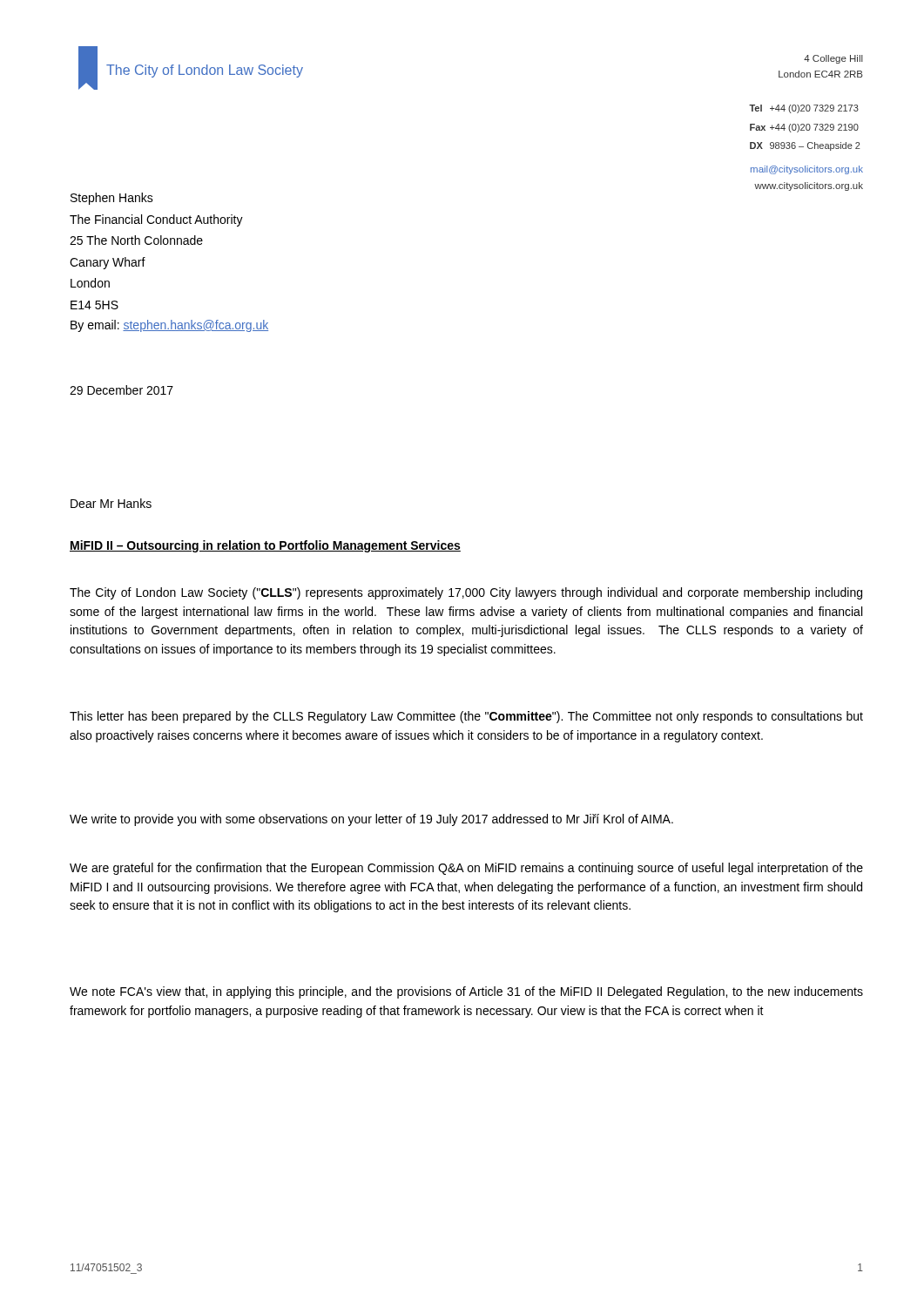
Task: Locate the text "By email: stephen.hanks@fca.org.uk"
Action: (x=169, y=325)
